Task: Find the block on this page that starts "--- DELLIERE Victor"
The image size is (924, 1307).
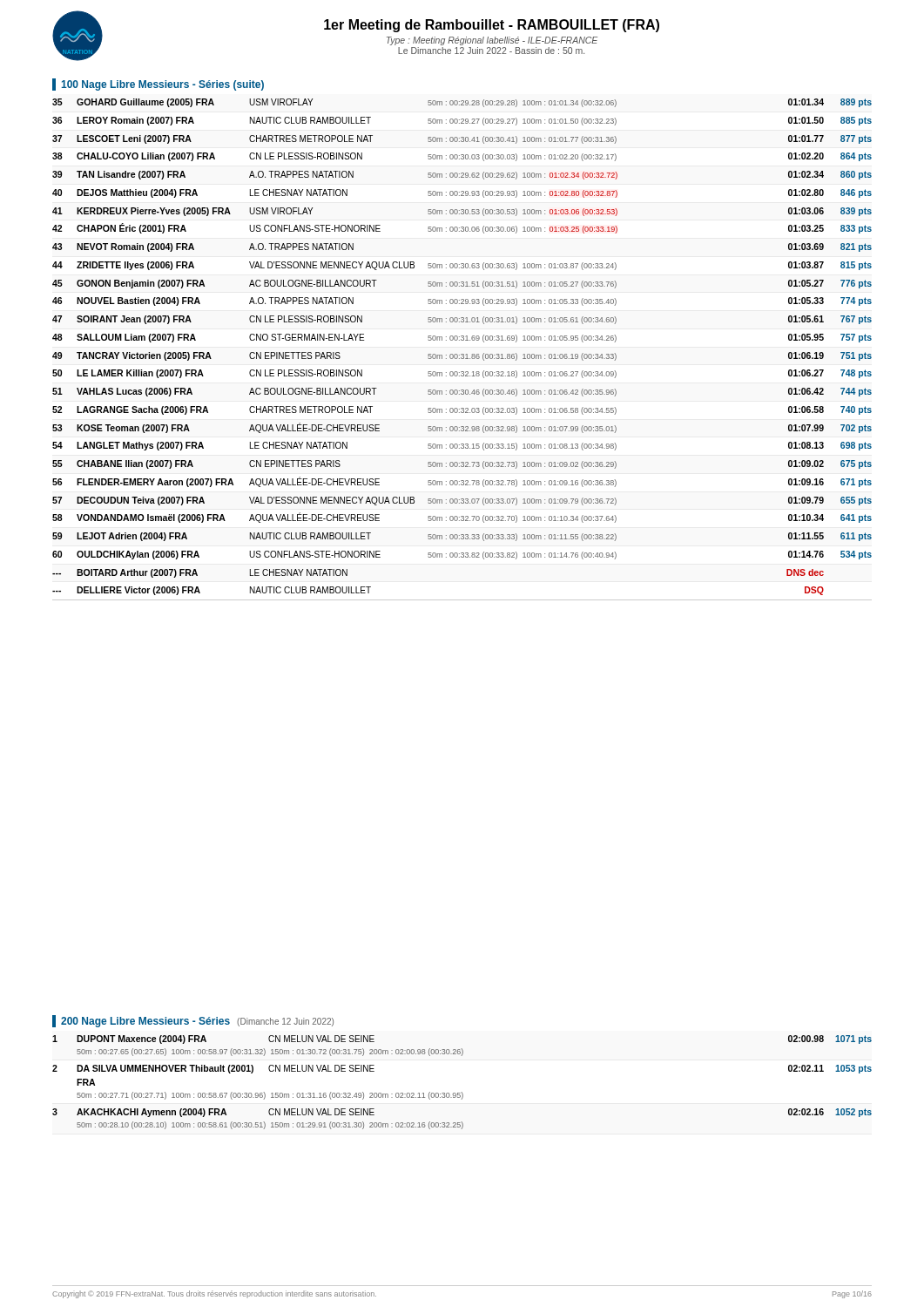Action: coord(438,591)
